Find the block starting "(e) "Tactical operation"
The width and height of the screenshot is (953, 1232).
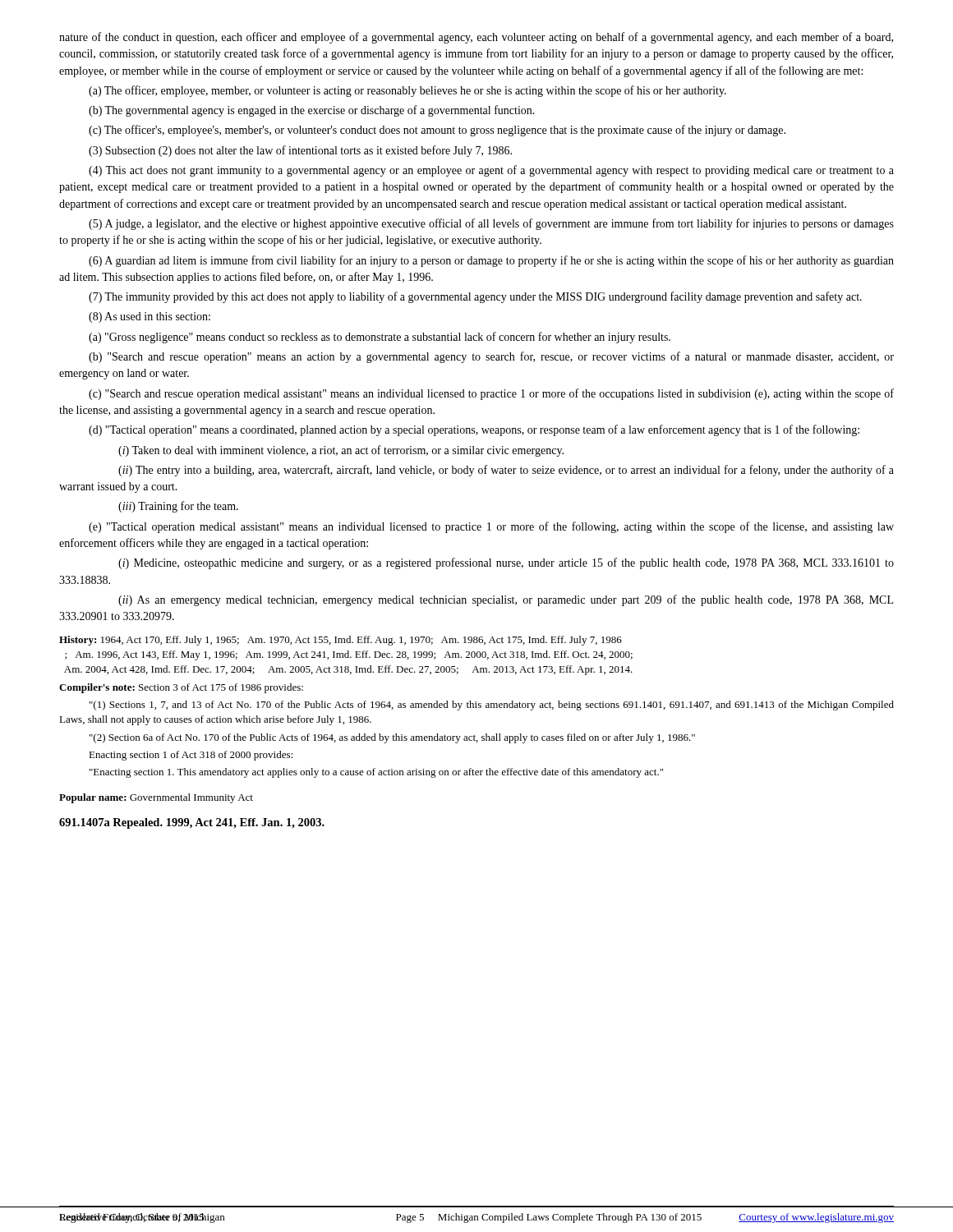(476, 535)
